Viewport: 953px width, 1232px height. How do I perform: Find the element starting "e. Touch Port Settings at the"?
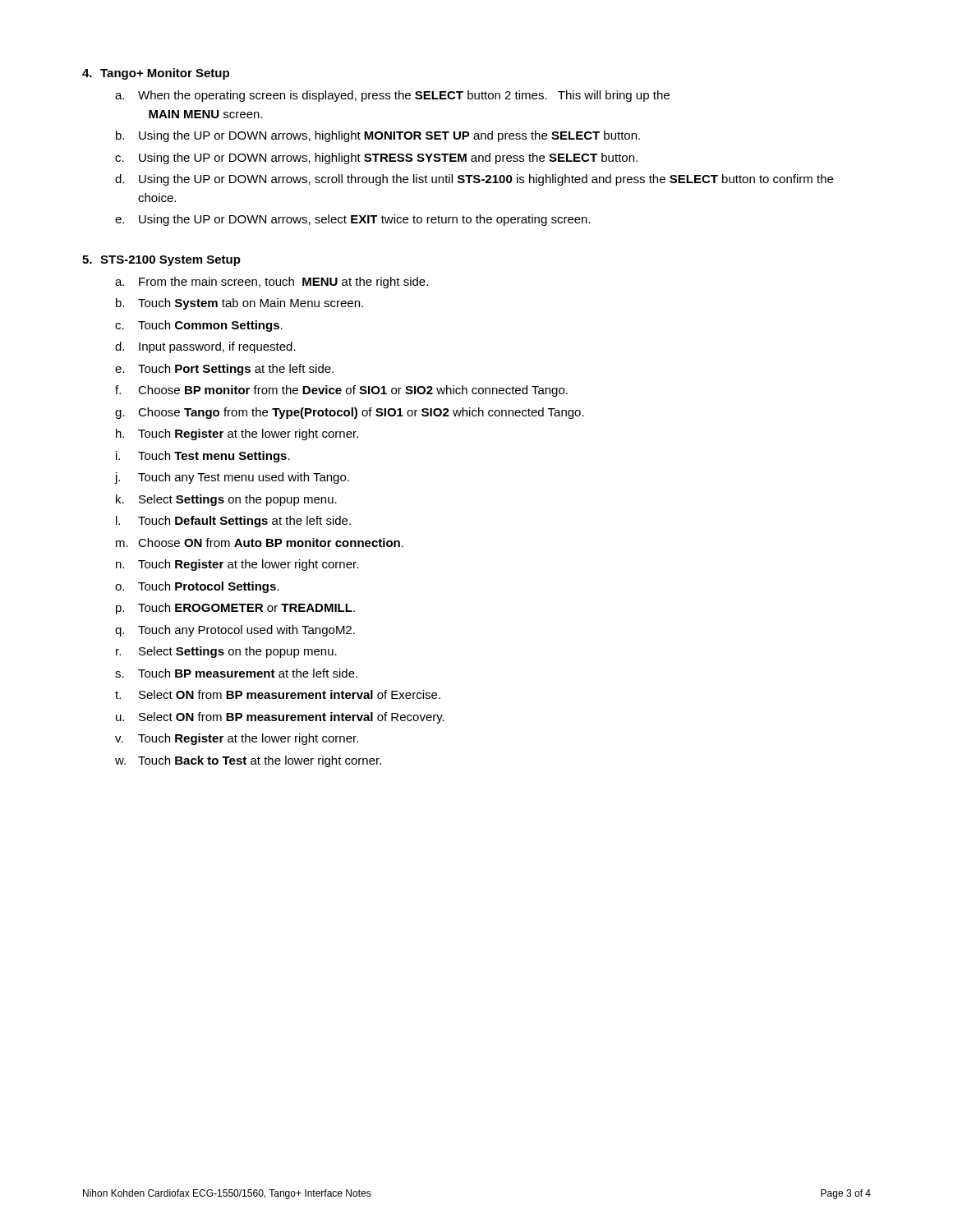click(x=225, y=369)
